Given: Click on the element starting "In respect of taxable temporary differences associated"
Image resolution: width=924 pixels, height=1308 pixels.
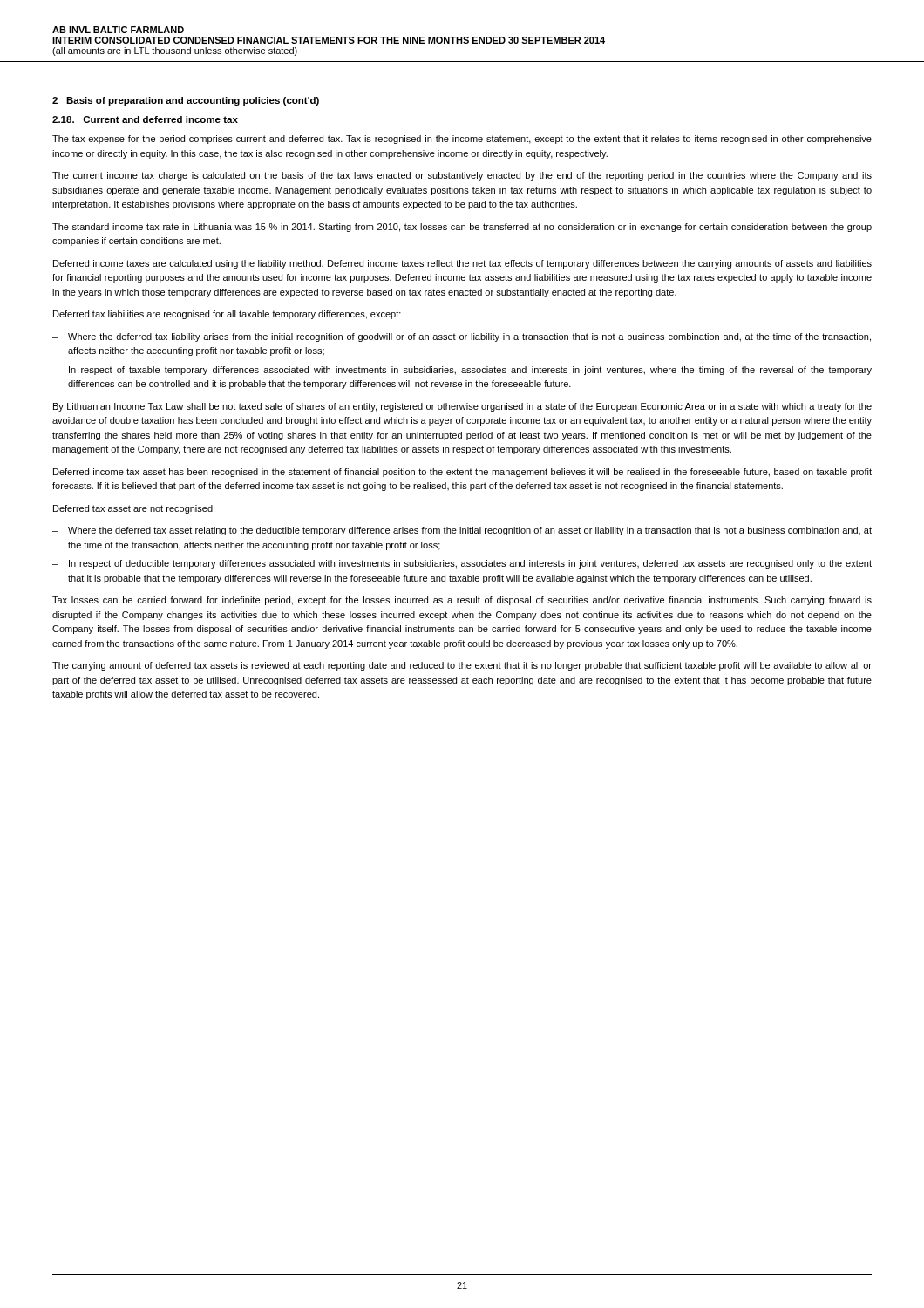Looking at the screenshot, I should click(470, 376).
